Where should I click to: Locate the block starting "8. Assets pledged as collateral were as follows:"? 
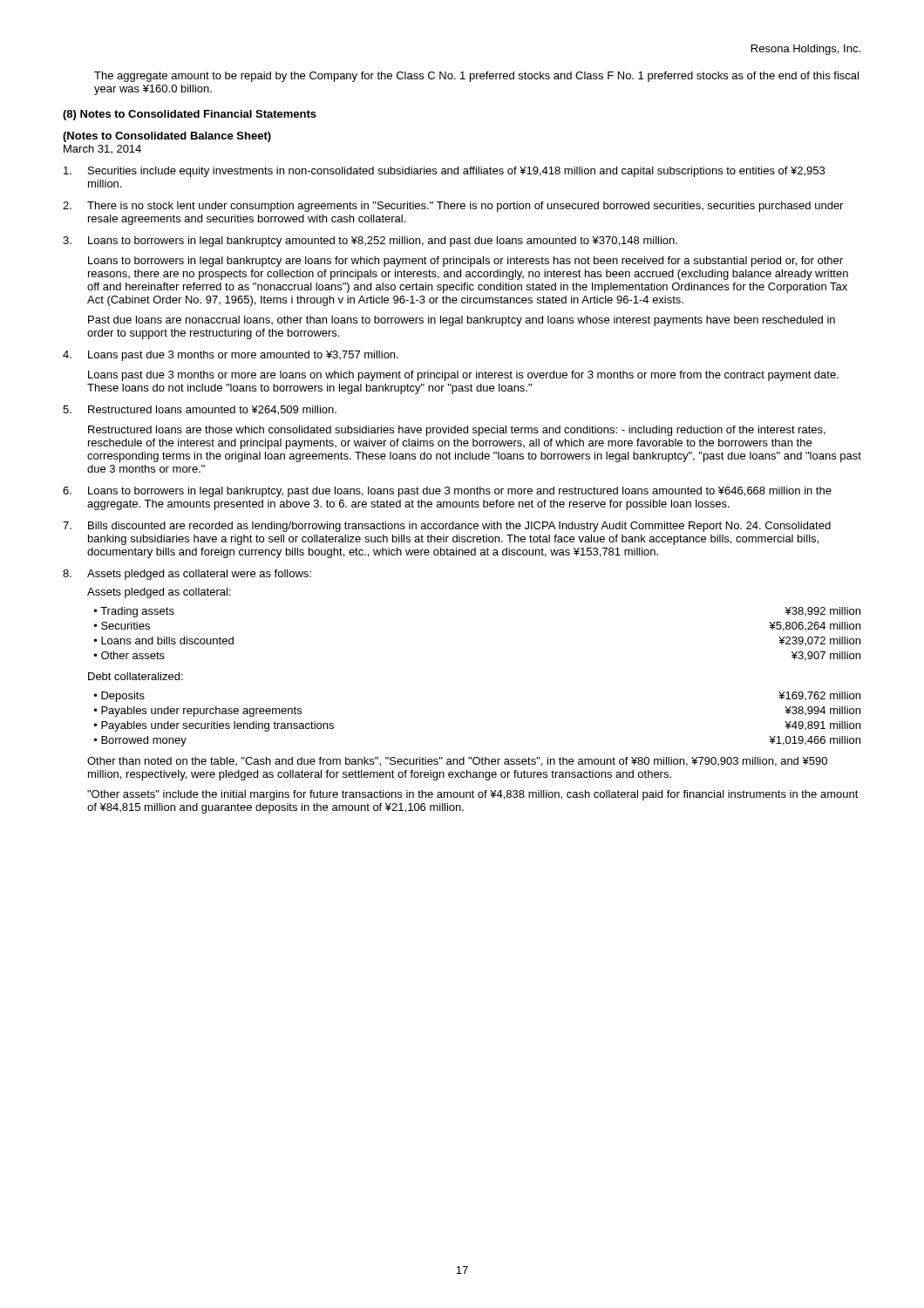[187, 575]
